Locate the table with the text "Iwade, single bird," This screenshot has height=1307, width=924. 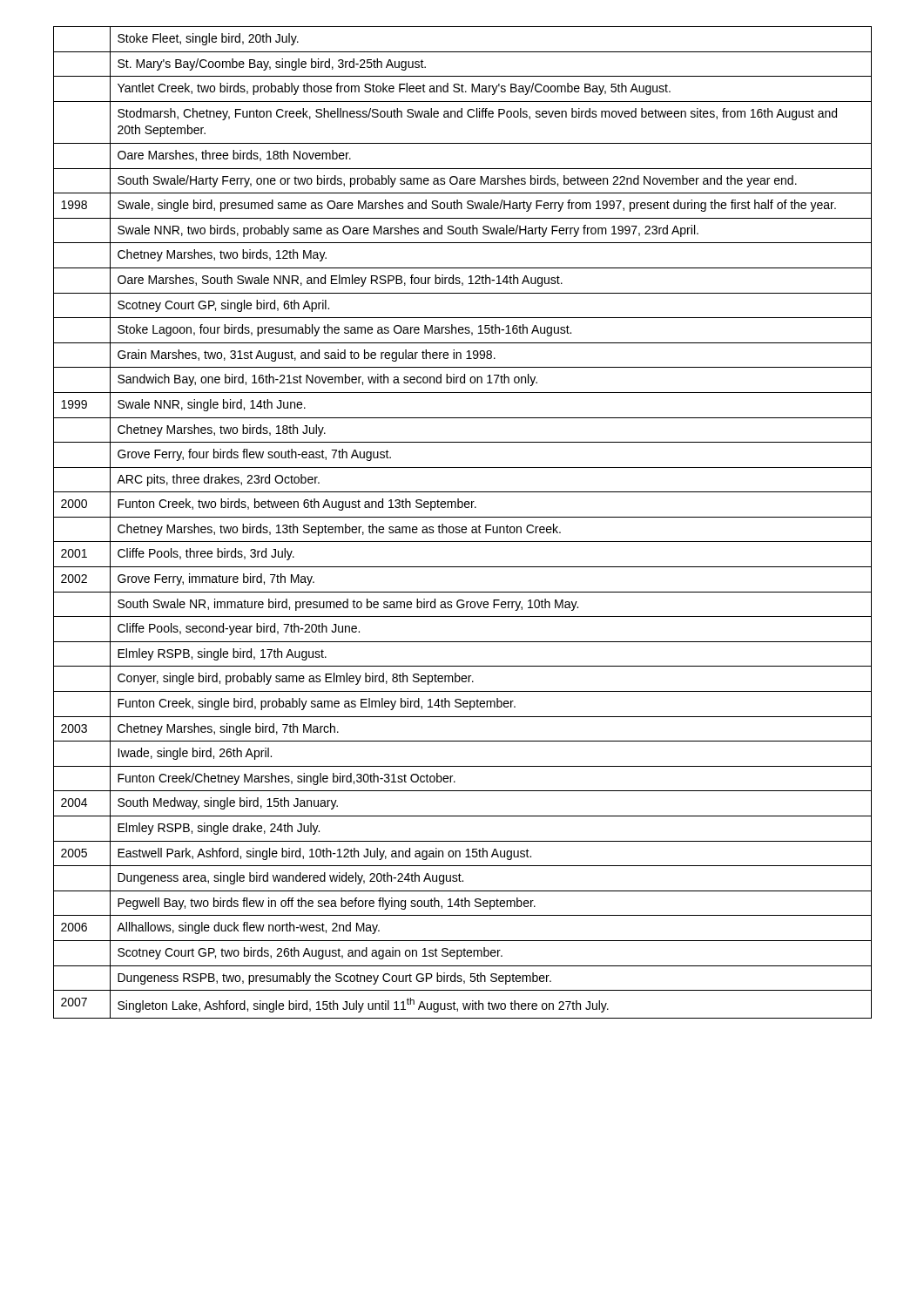pos(462,523)
